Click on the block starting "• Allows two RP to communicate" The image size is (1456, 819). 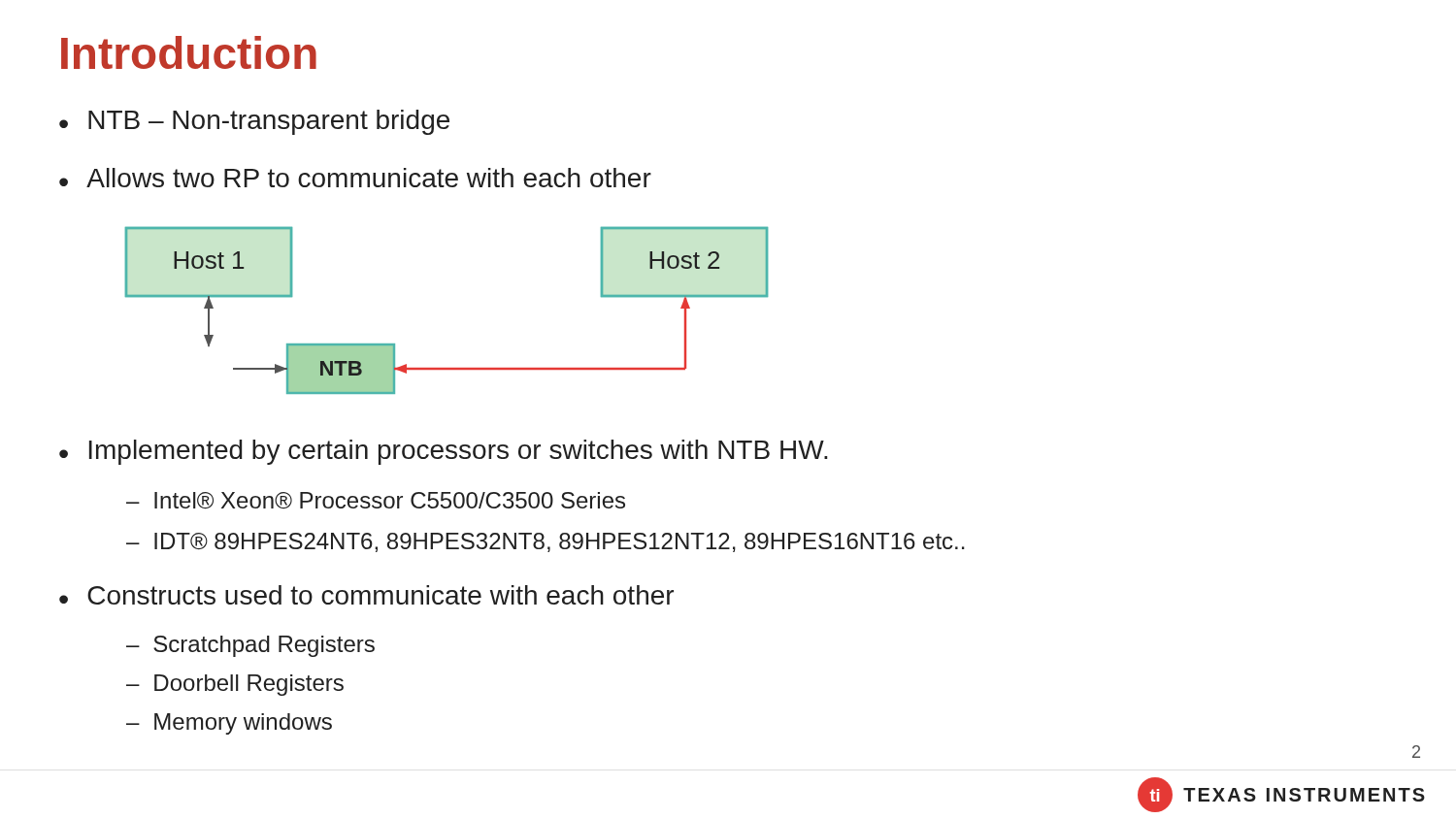point(355,182)
